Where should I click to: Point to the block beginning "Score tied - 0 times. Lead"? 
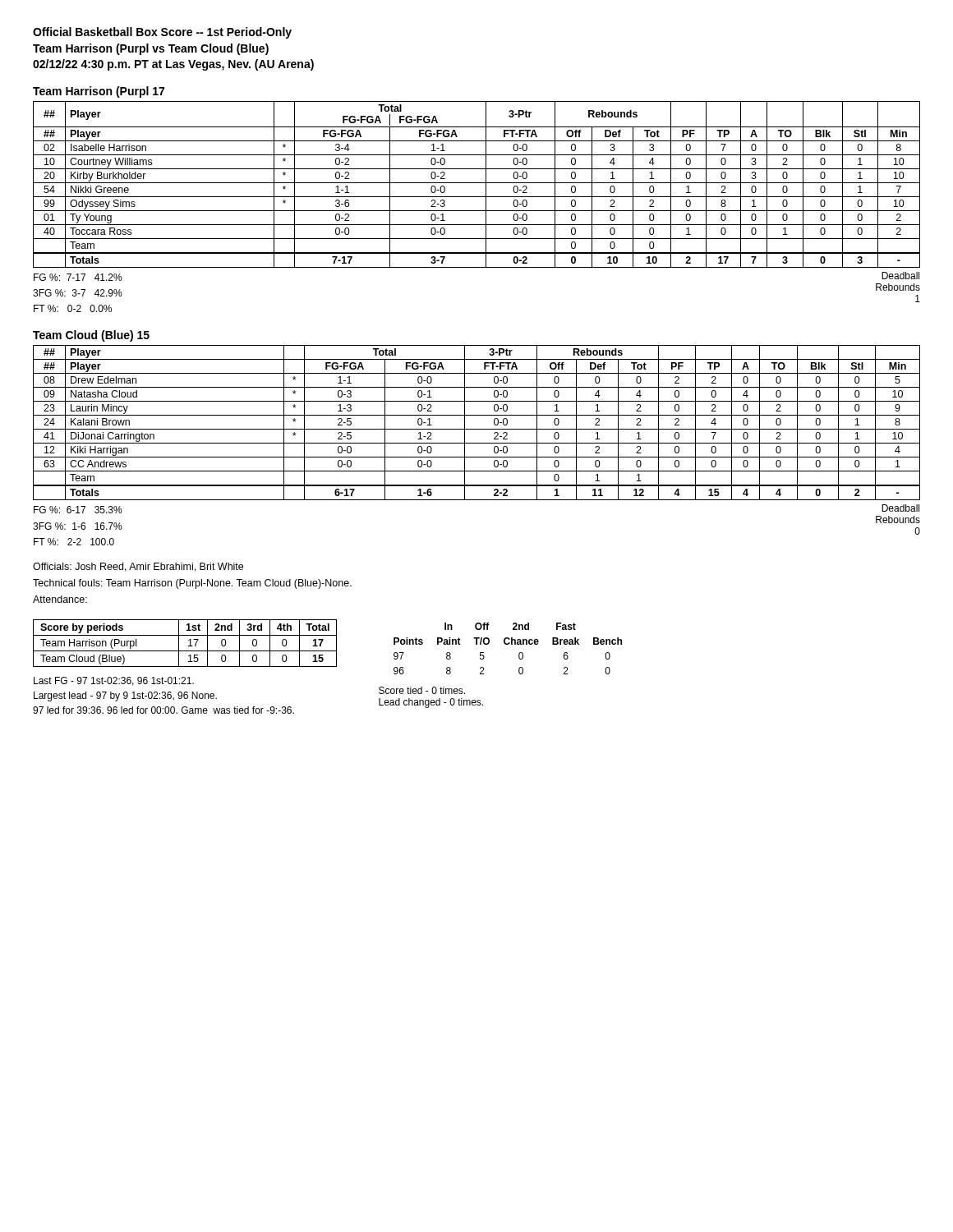click(x=431, y=696)
